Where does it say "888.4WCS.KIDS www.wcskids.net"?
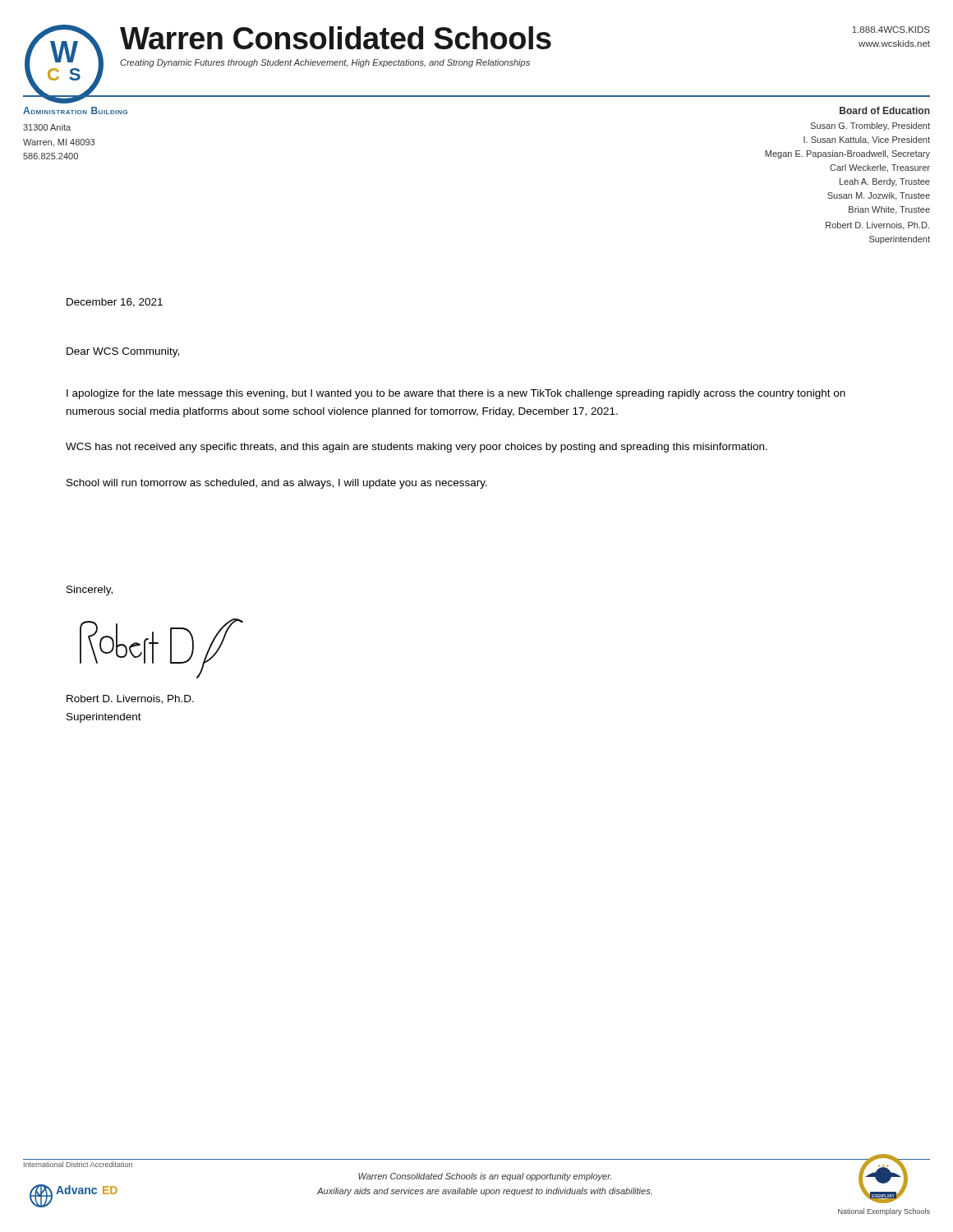The height and width of the screenshot is (1232, 953). [x=891, y=37]
